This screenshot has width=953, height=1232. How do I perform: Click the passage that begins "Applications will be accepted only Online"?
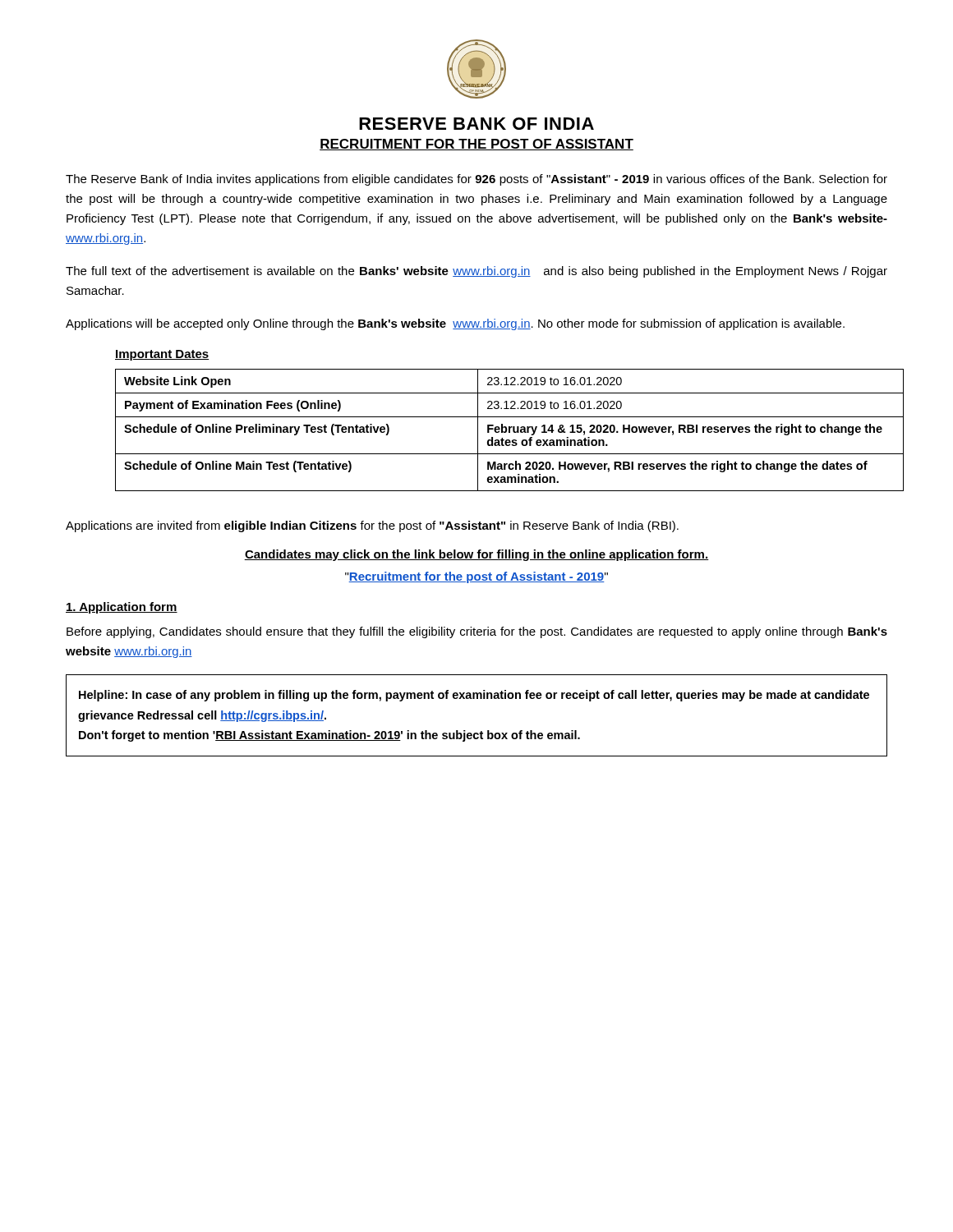point(456,323)
